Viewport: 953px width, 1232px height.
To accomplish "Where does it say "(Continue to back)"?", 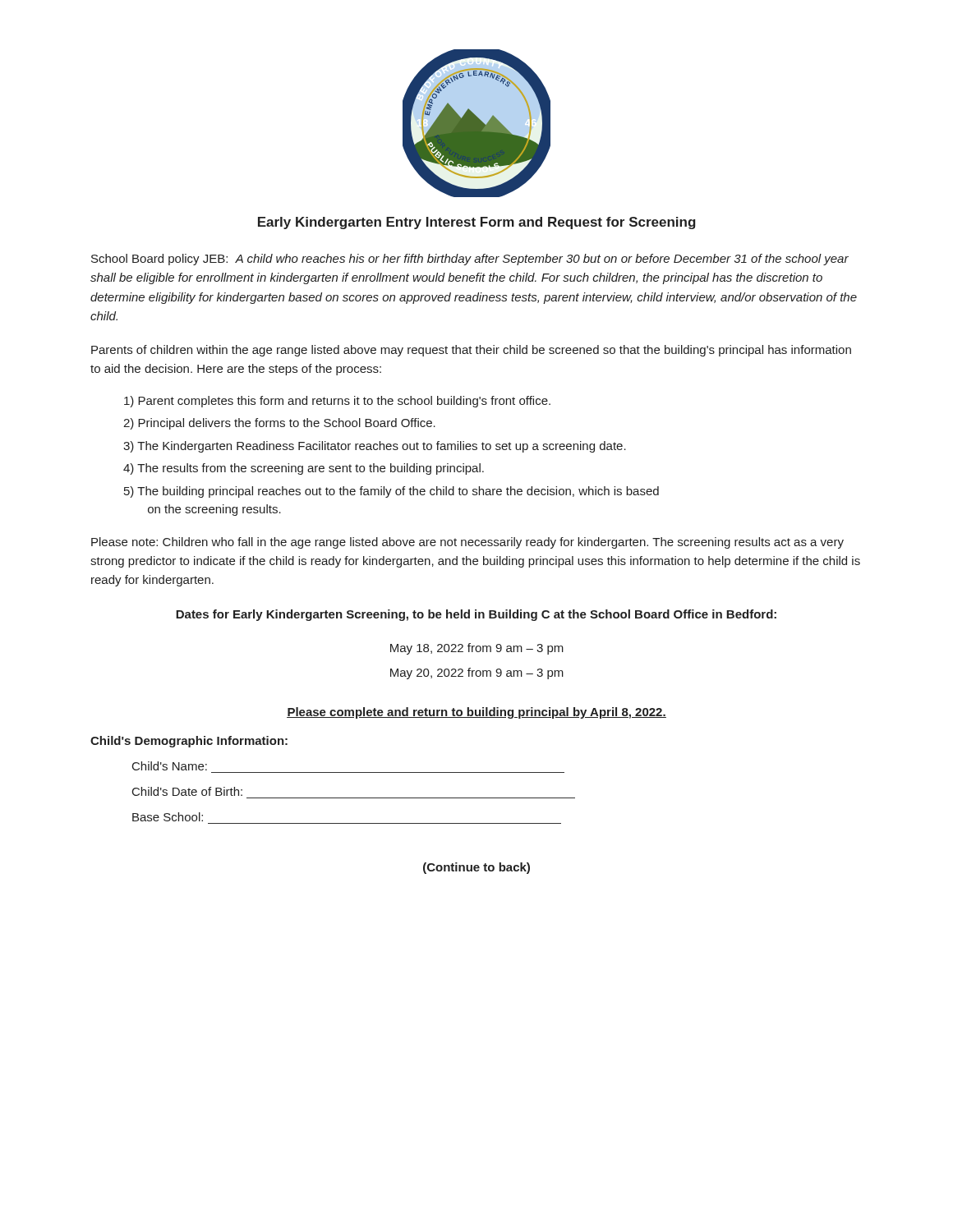I will point(476,867).
